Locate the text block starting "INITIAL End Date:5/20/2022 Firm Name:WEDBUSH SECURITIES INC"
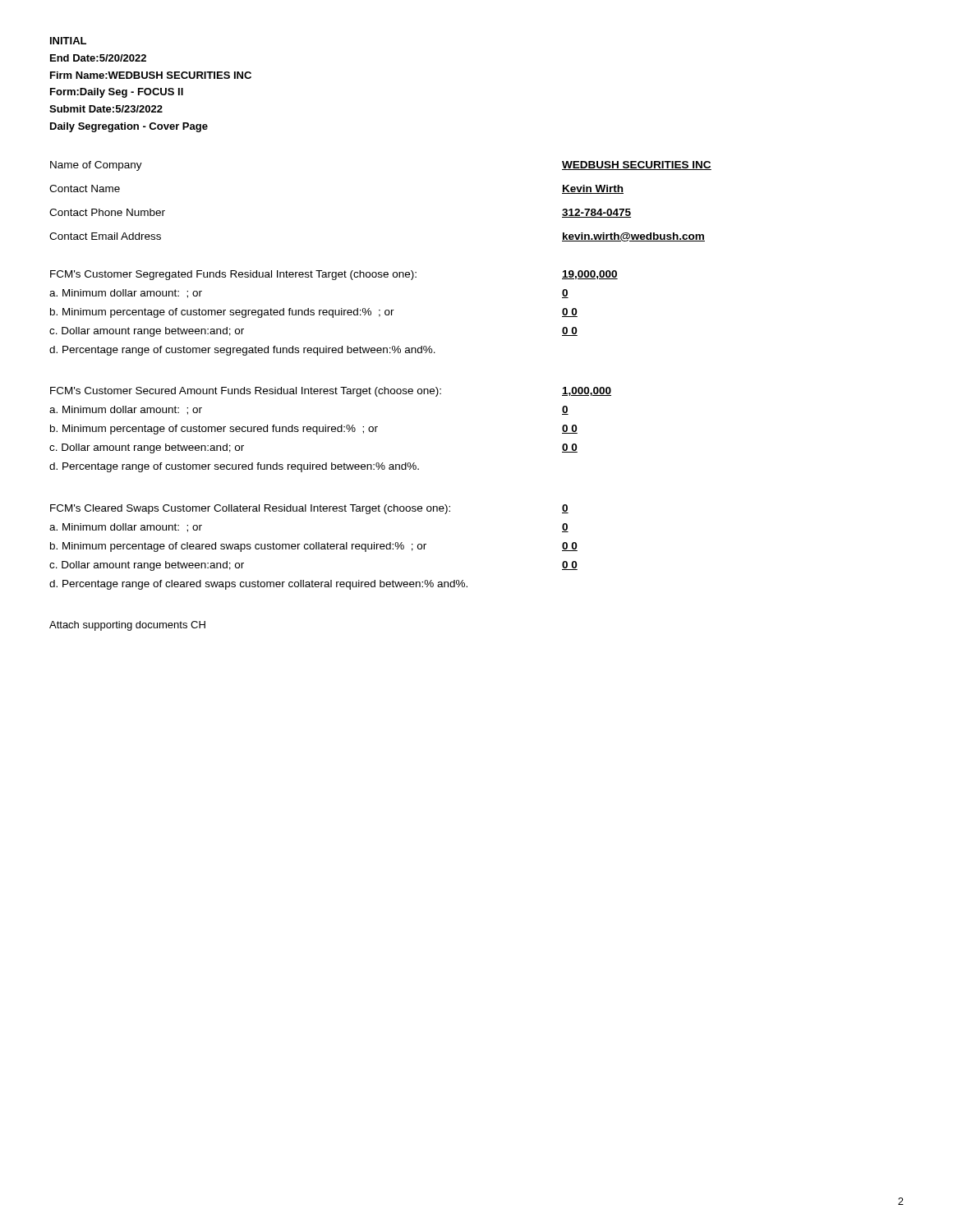The height and width of the screenshot is (1232, 953). (x=68, y=41)
